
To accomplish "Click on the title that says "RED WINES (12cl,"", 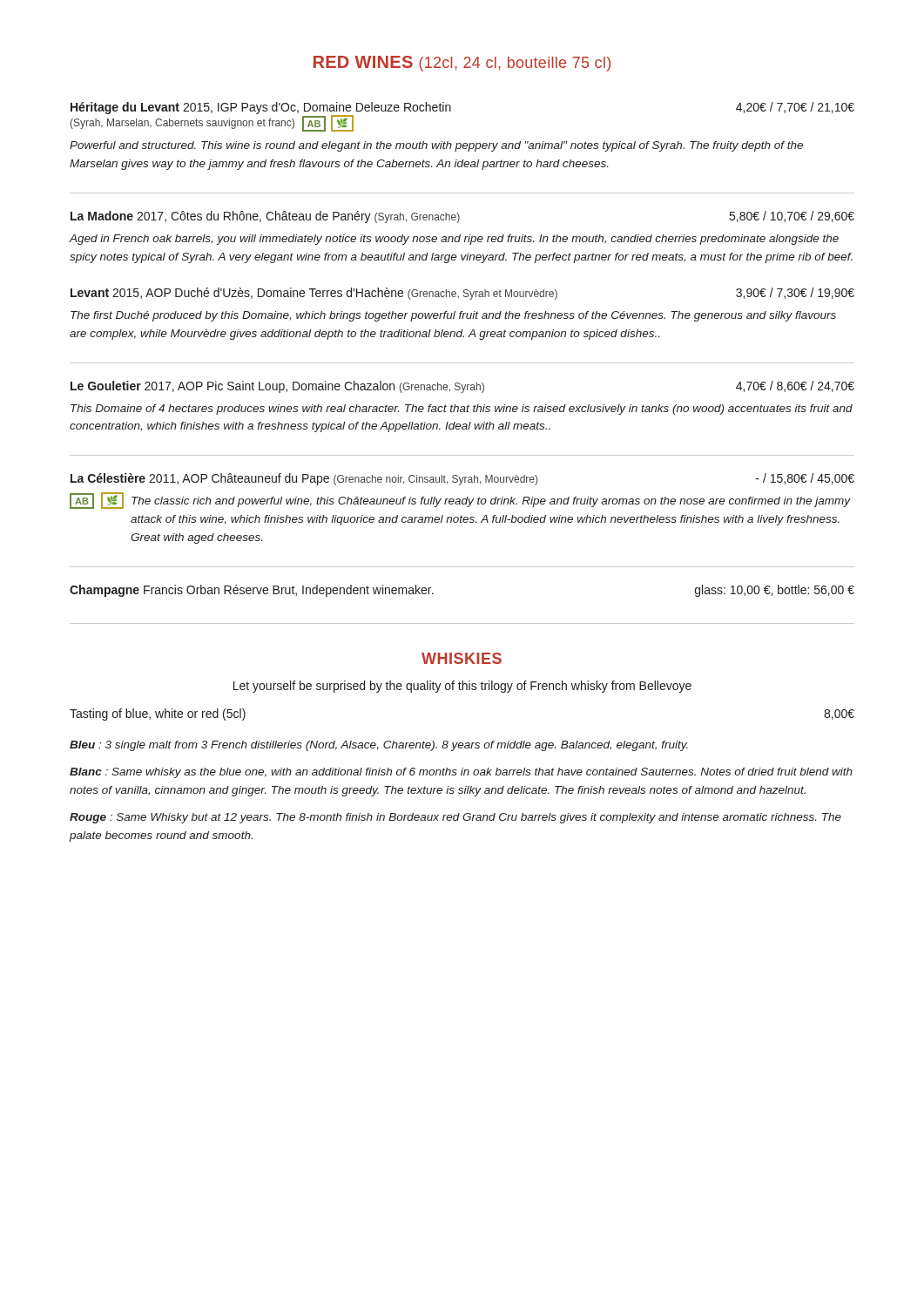I will (x=462, y=62).
